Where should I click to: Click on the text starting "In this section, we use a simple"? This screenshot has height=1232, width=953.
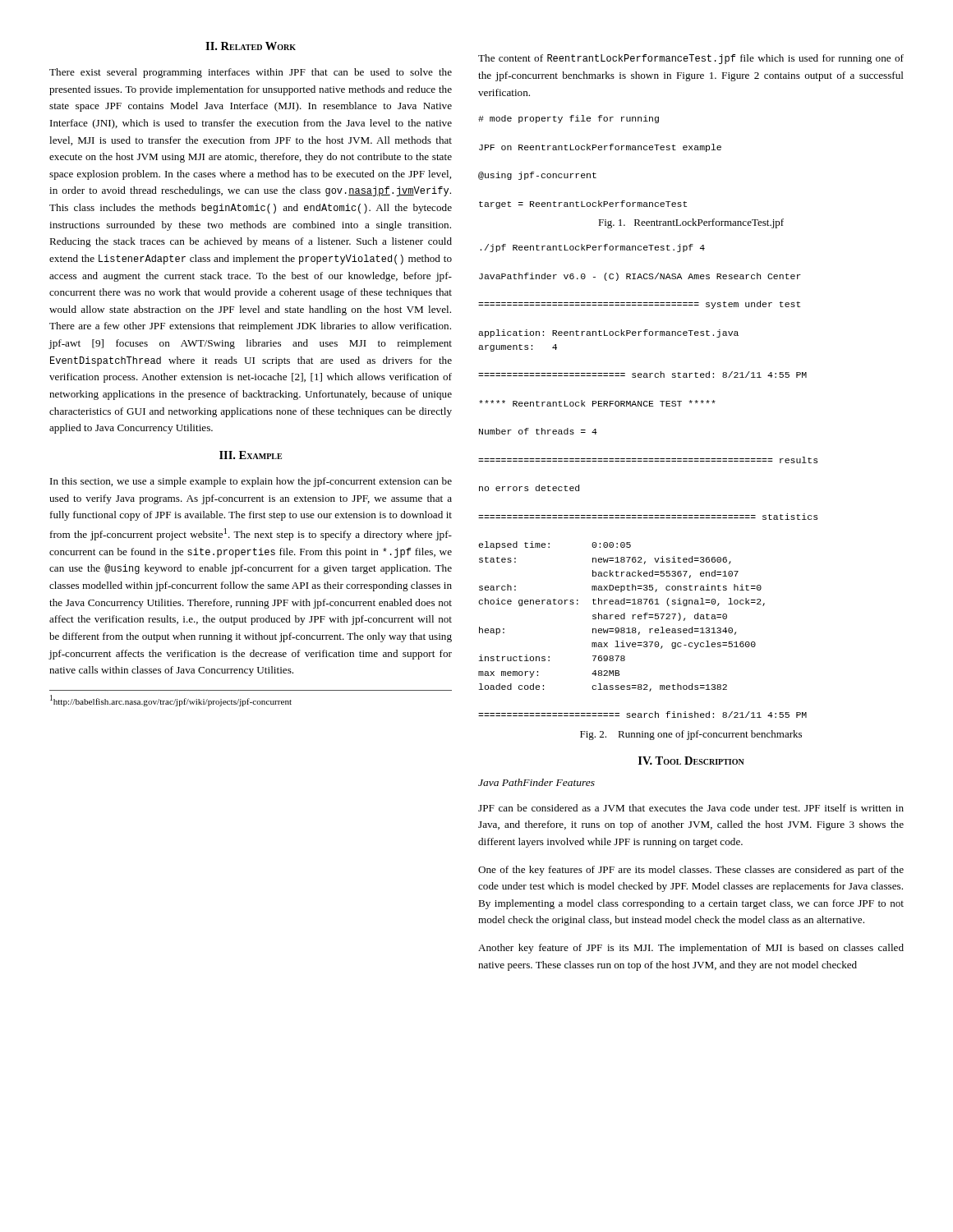(x=251, y=576)
